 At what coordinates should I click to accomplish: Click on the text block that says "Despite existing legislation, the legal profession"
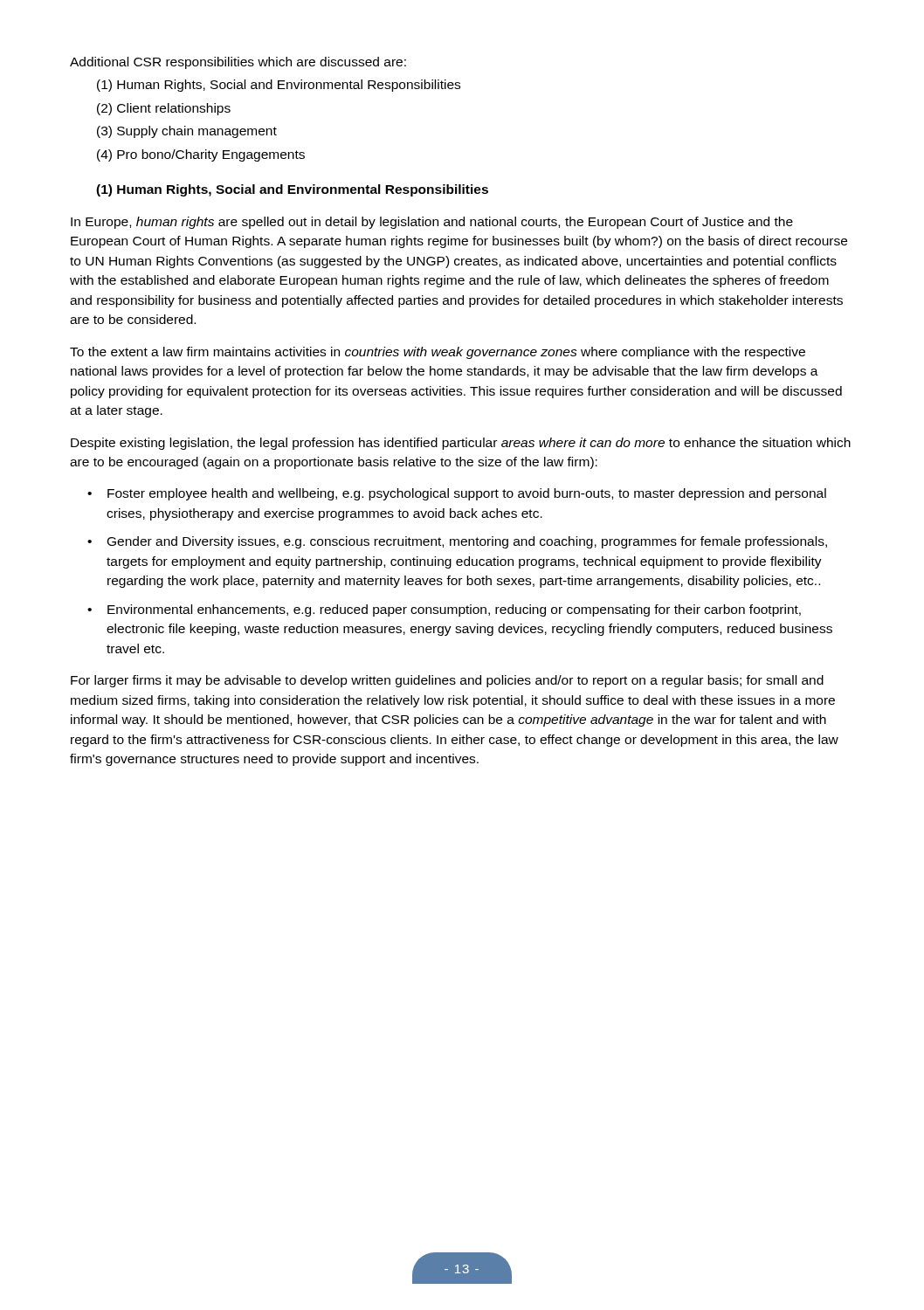coord(462,452)
